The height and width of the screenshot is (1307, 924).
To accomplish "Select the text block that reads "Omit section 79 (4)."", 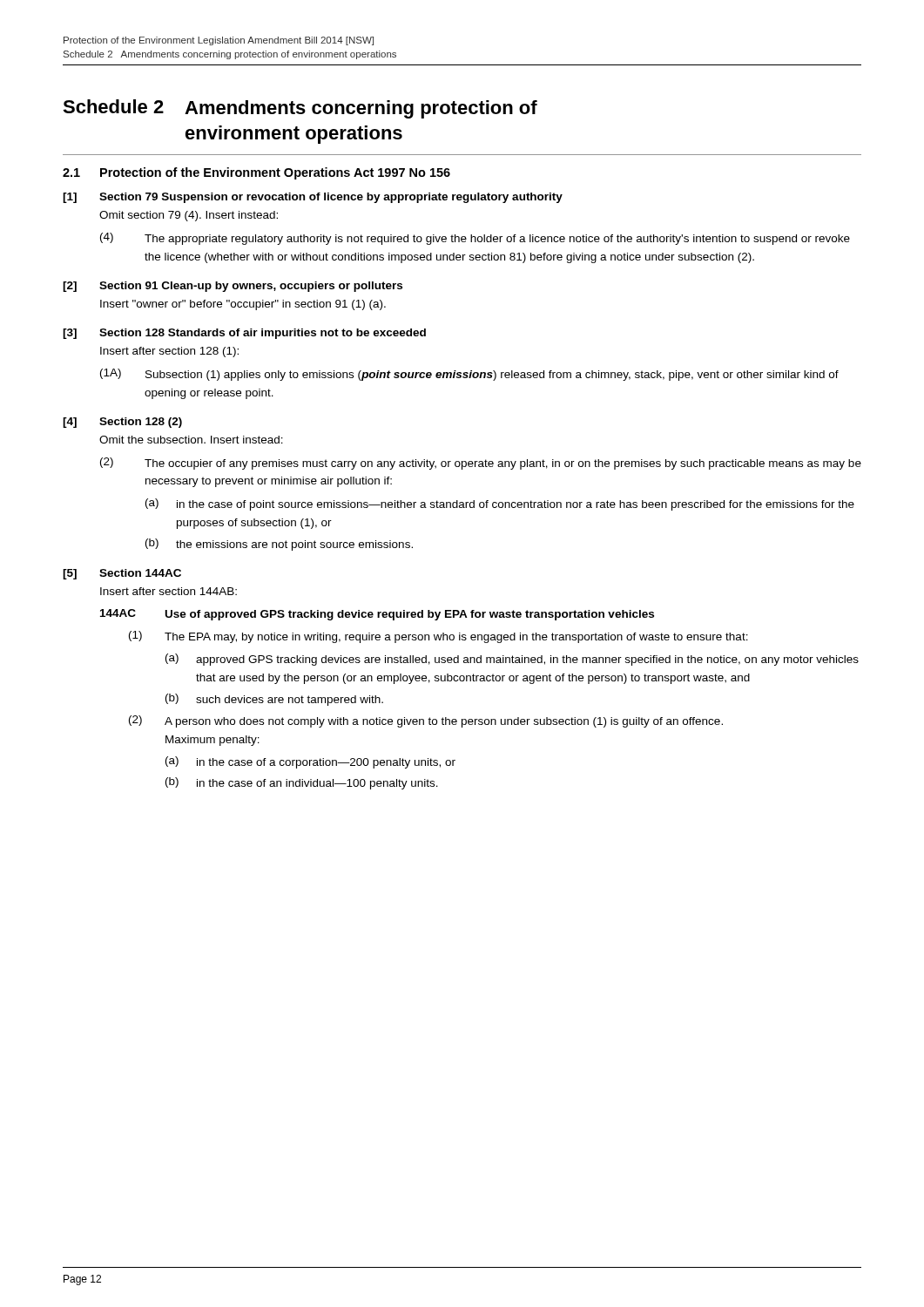I will 189,215.
